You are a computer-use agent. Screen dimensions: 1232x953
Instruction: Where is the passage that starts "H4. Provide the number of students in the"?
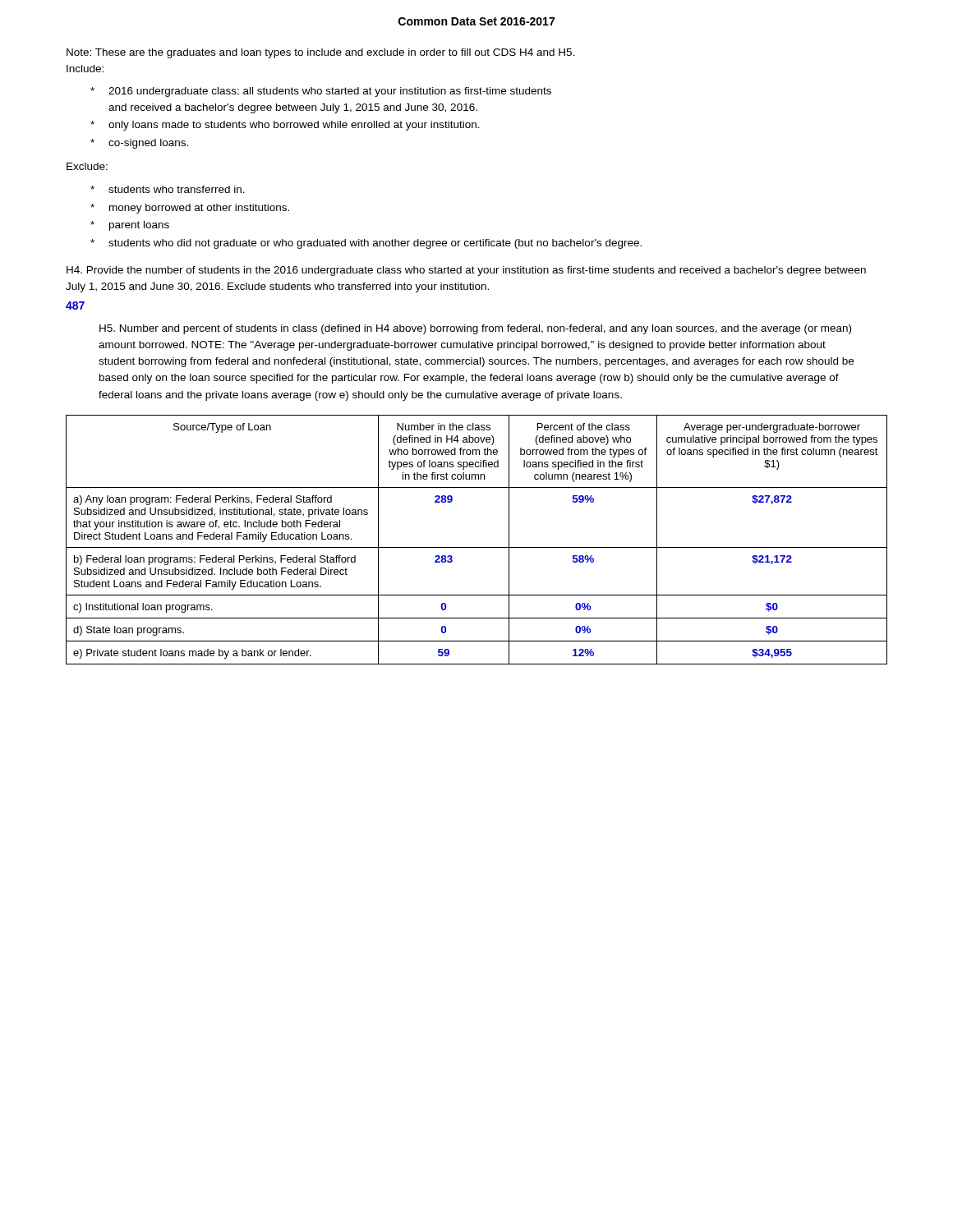point(466,278)
